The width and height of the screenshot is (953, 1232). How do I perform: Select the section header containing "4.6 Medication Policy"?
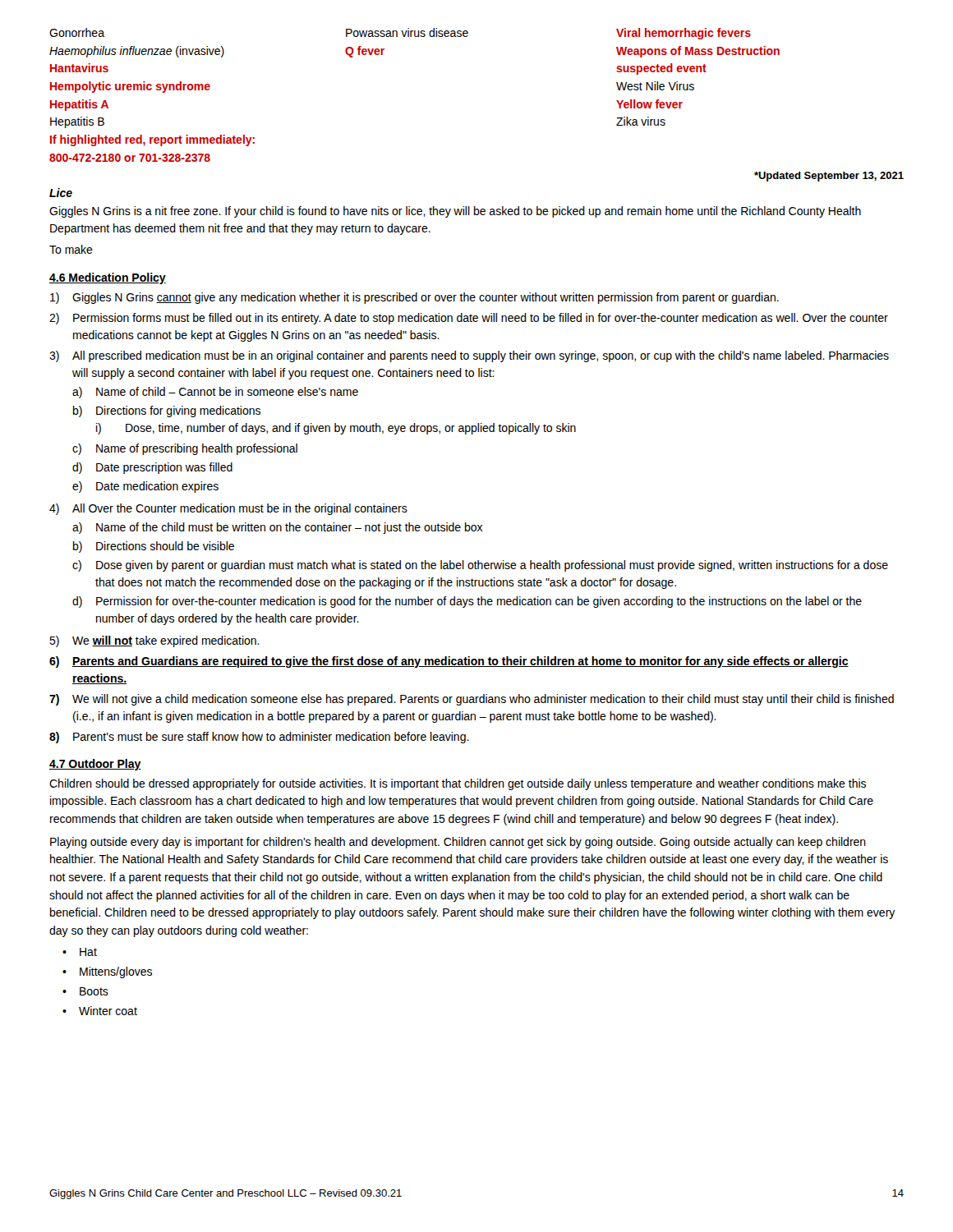107,277
